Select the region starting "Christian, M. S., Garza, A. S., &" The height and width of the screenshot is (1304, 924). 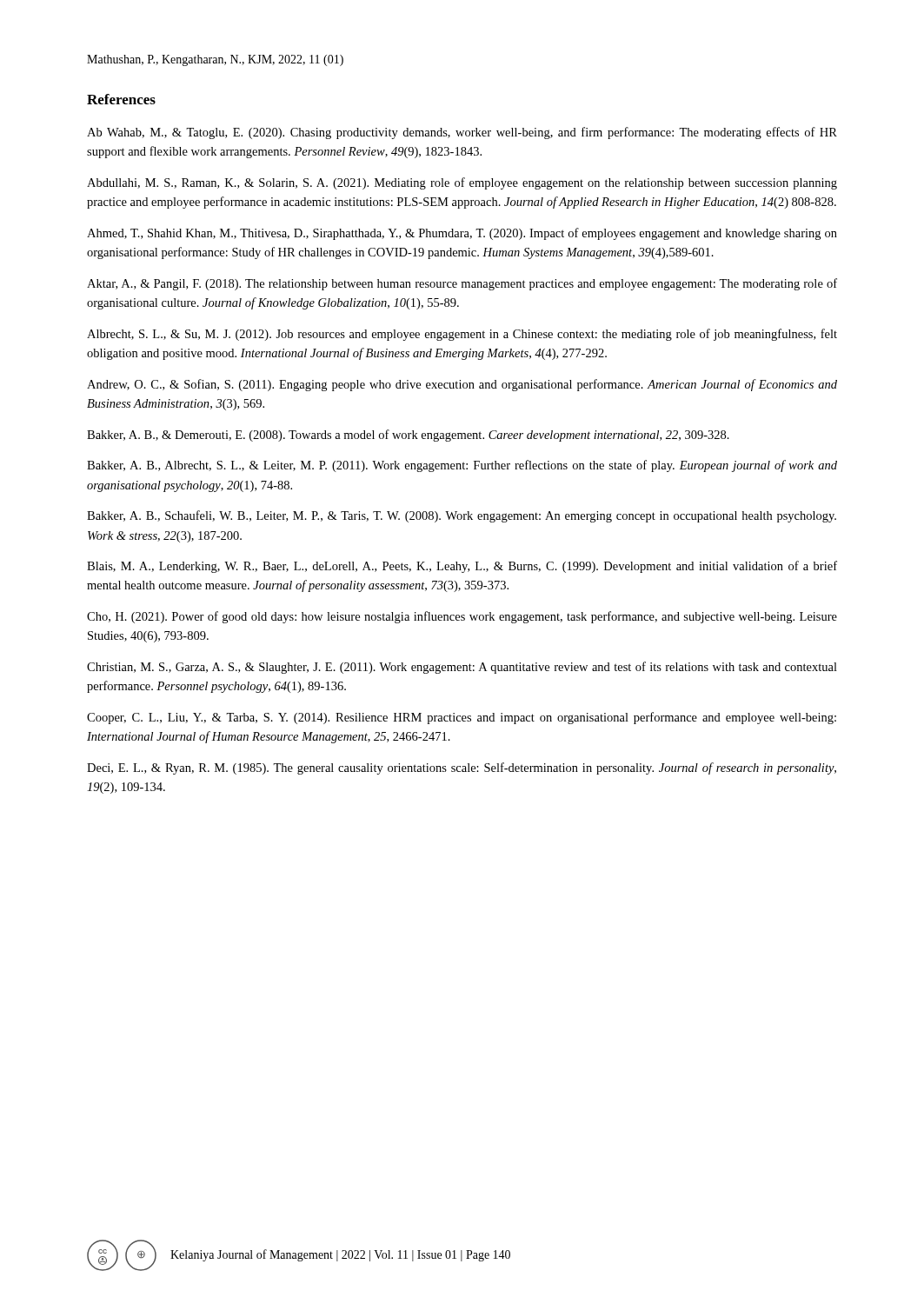[x=462, y=676]
